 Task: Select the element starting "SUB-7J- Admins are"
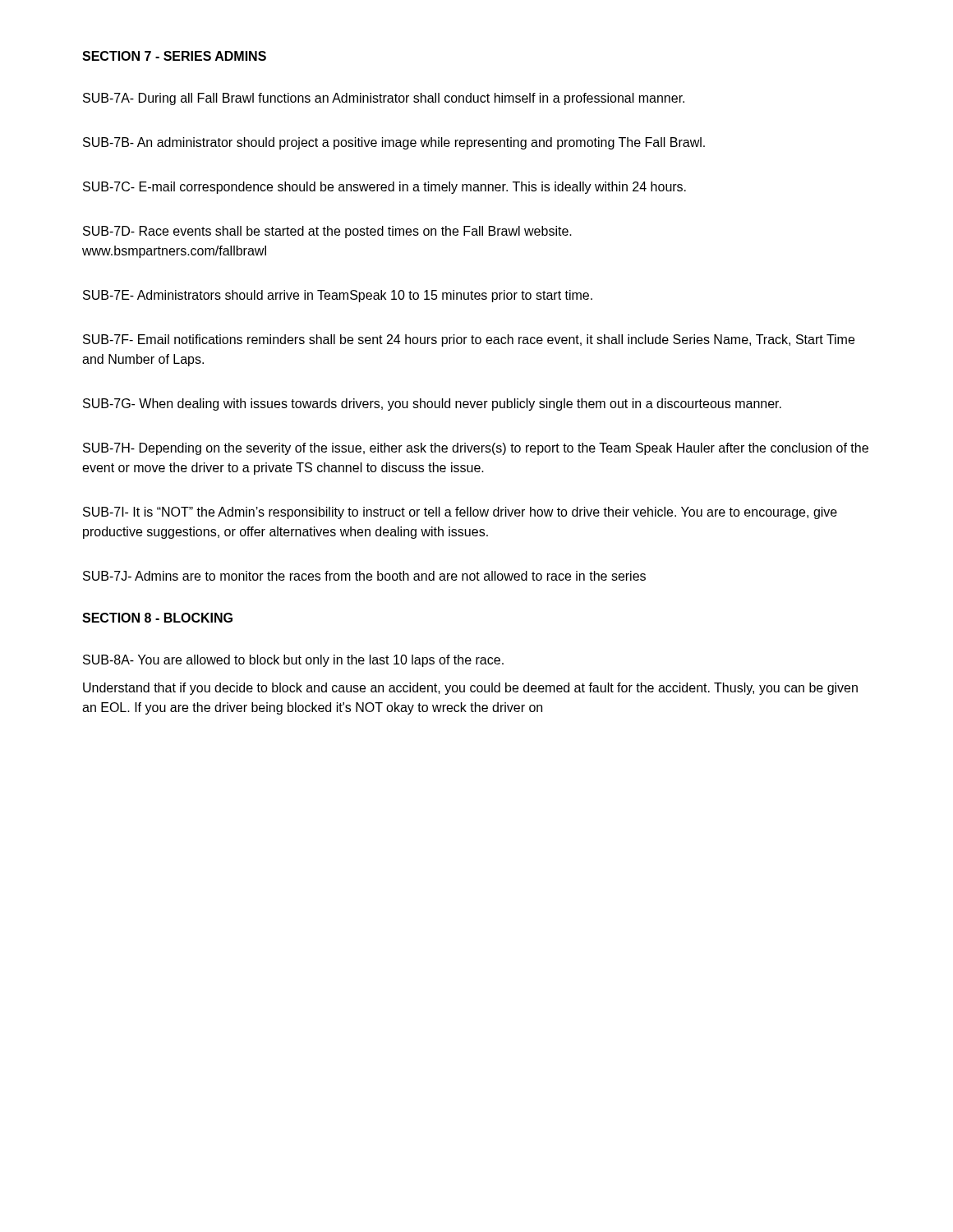pos(364,576)
